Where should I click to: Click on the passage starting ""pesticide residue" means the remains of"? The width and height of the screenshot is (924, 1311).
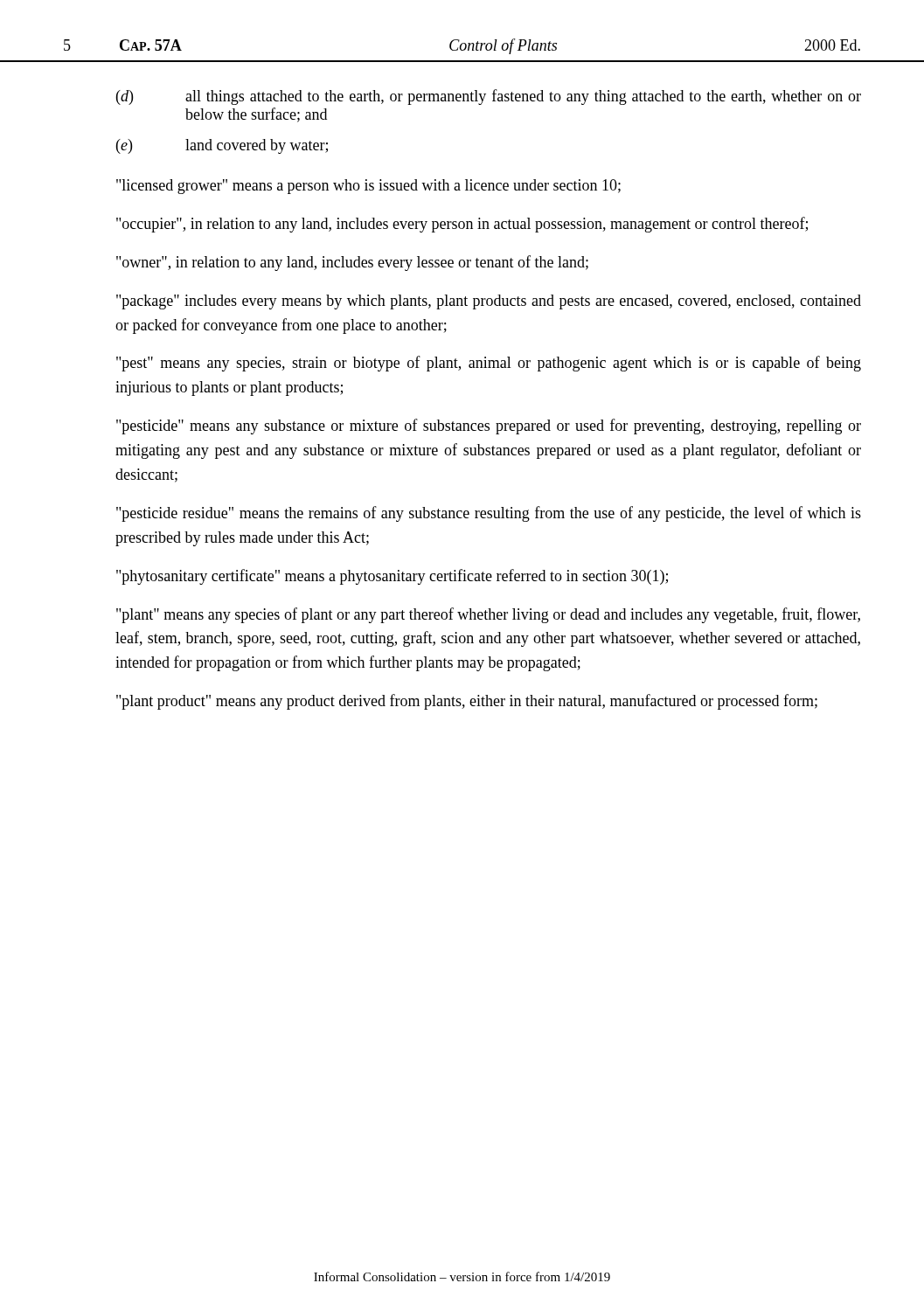tap(488, 525)
